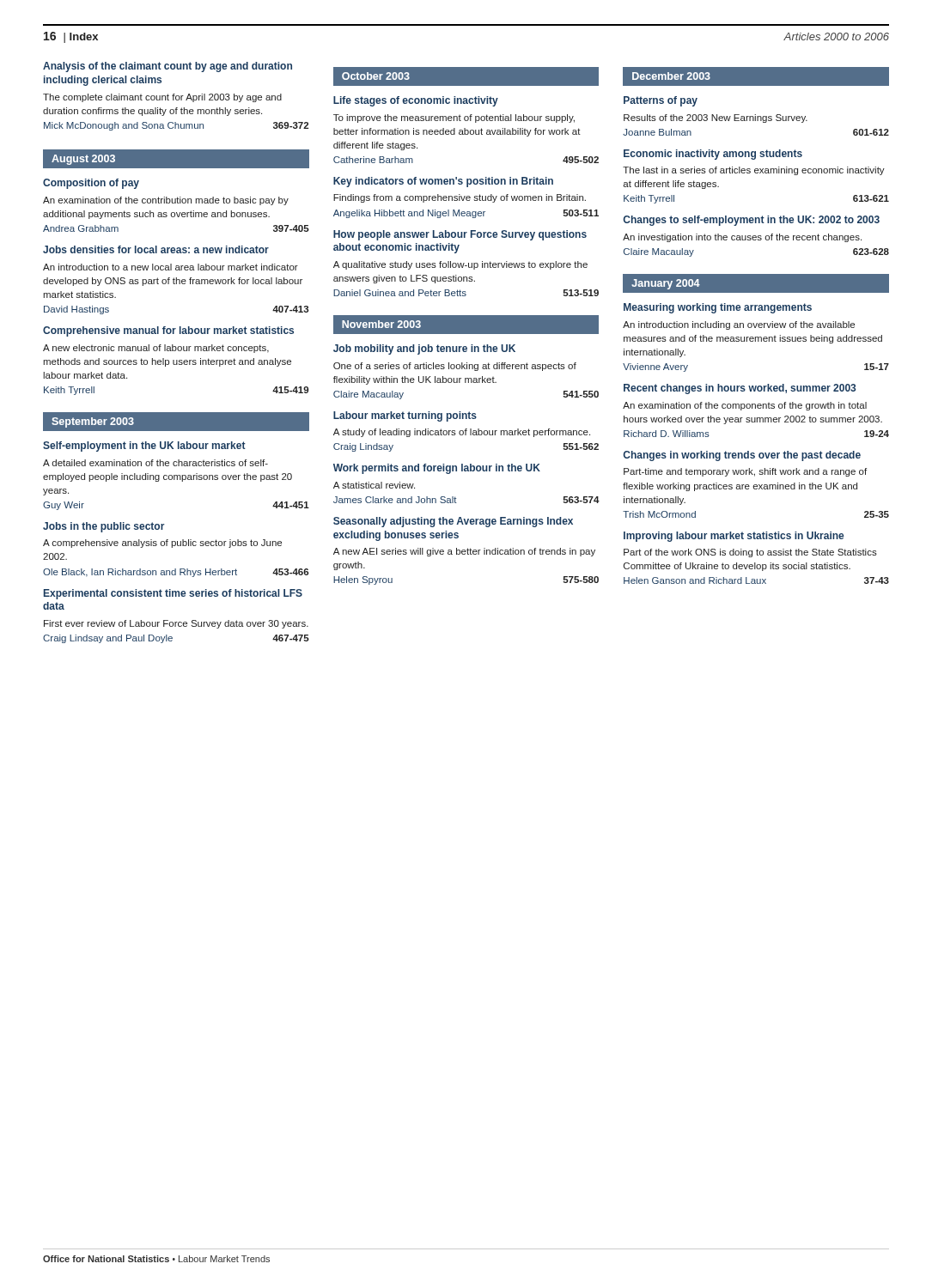The image size is (932, 1288).
Task: Locate the text block that reads "Mick McDonough and"
Action: pyautogui.click(x=176, y=126)
